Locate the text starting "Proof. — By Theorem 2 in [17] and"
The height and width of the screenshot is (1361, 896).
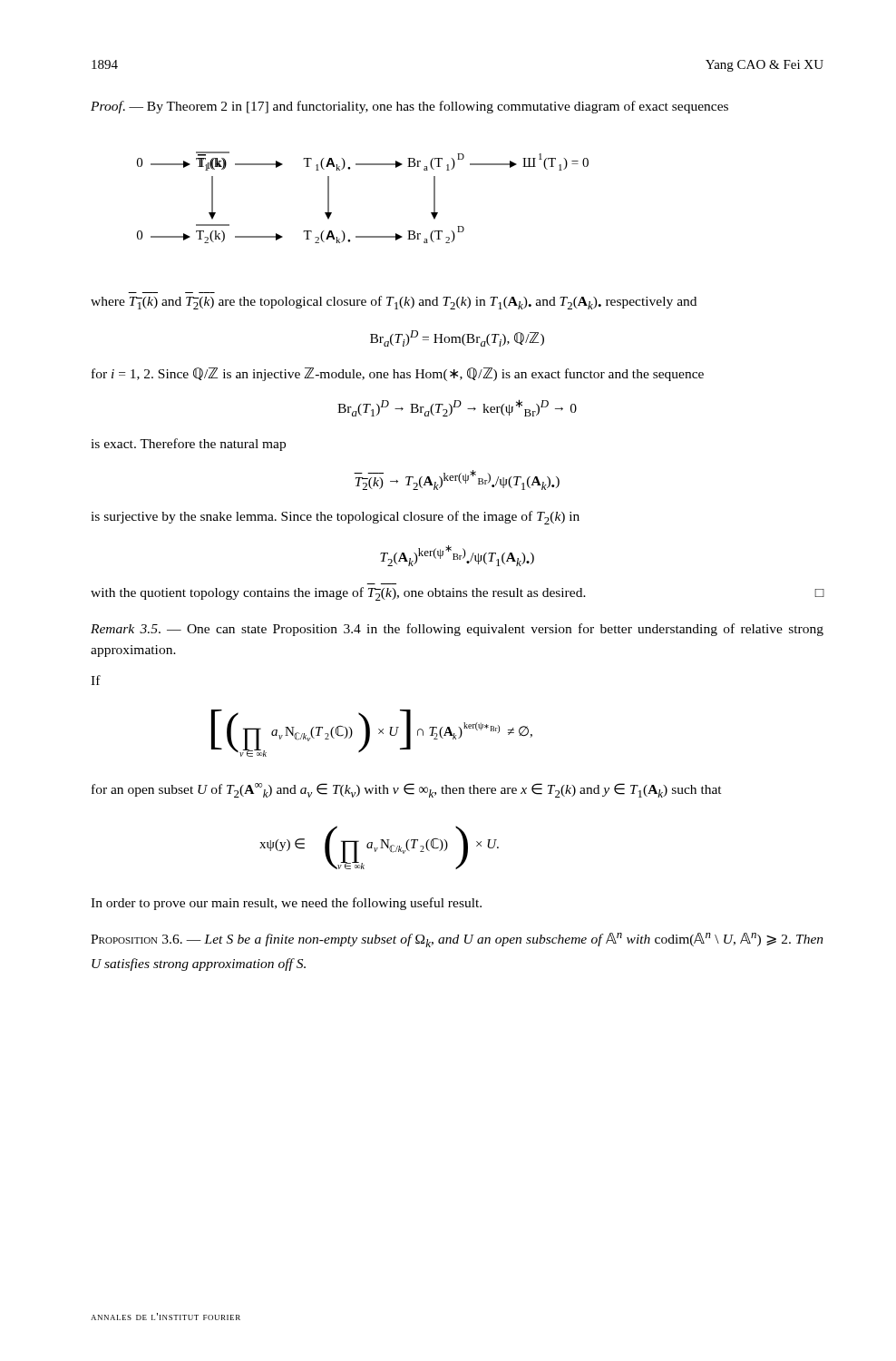coord(410,105)
